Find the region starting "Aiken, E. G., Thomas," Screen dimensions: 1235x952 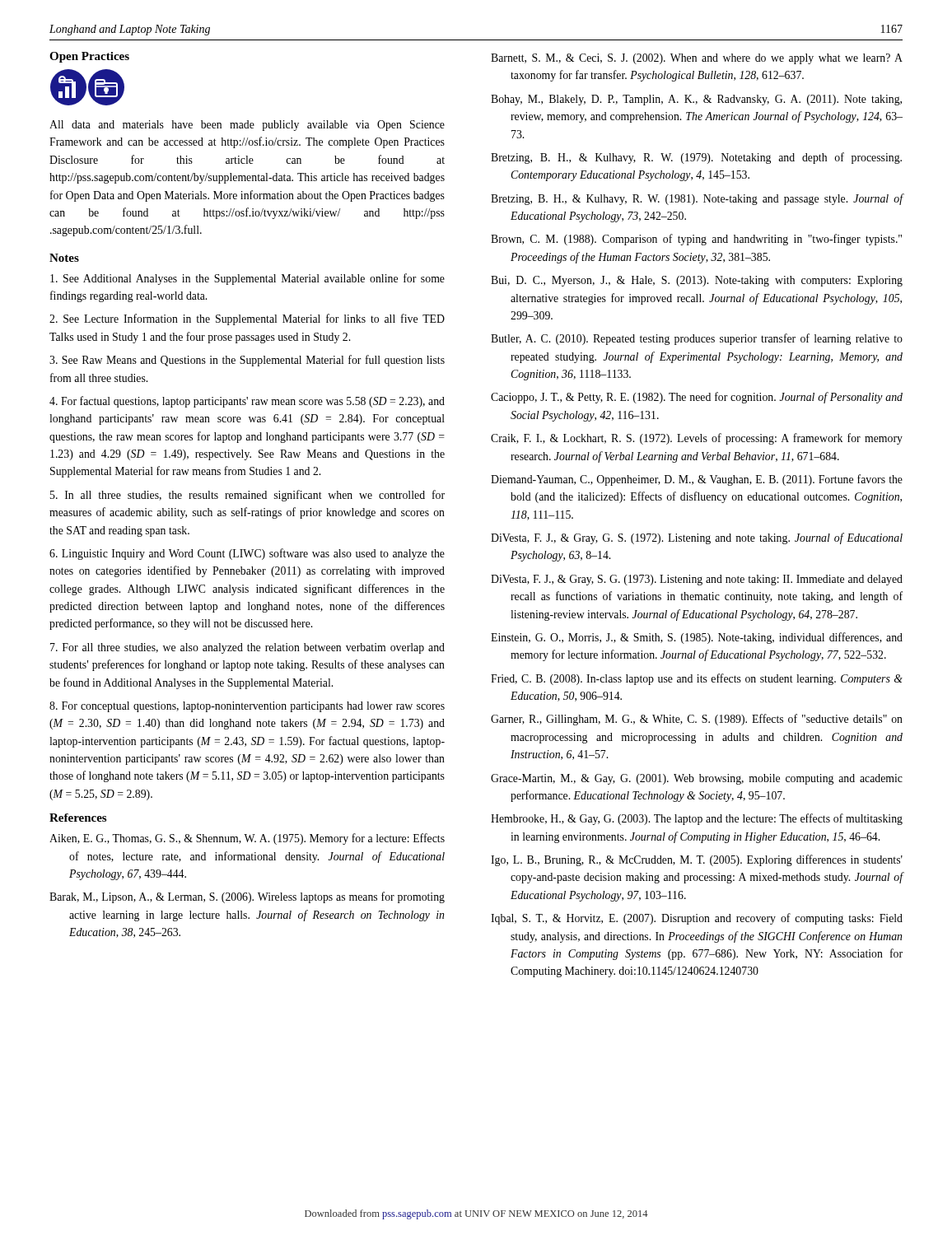(247, 856)
